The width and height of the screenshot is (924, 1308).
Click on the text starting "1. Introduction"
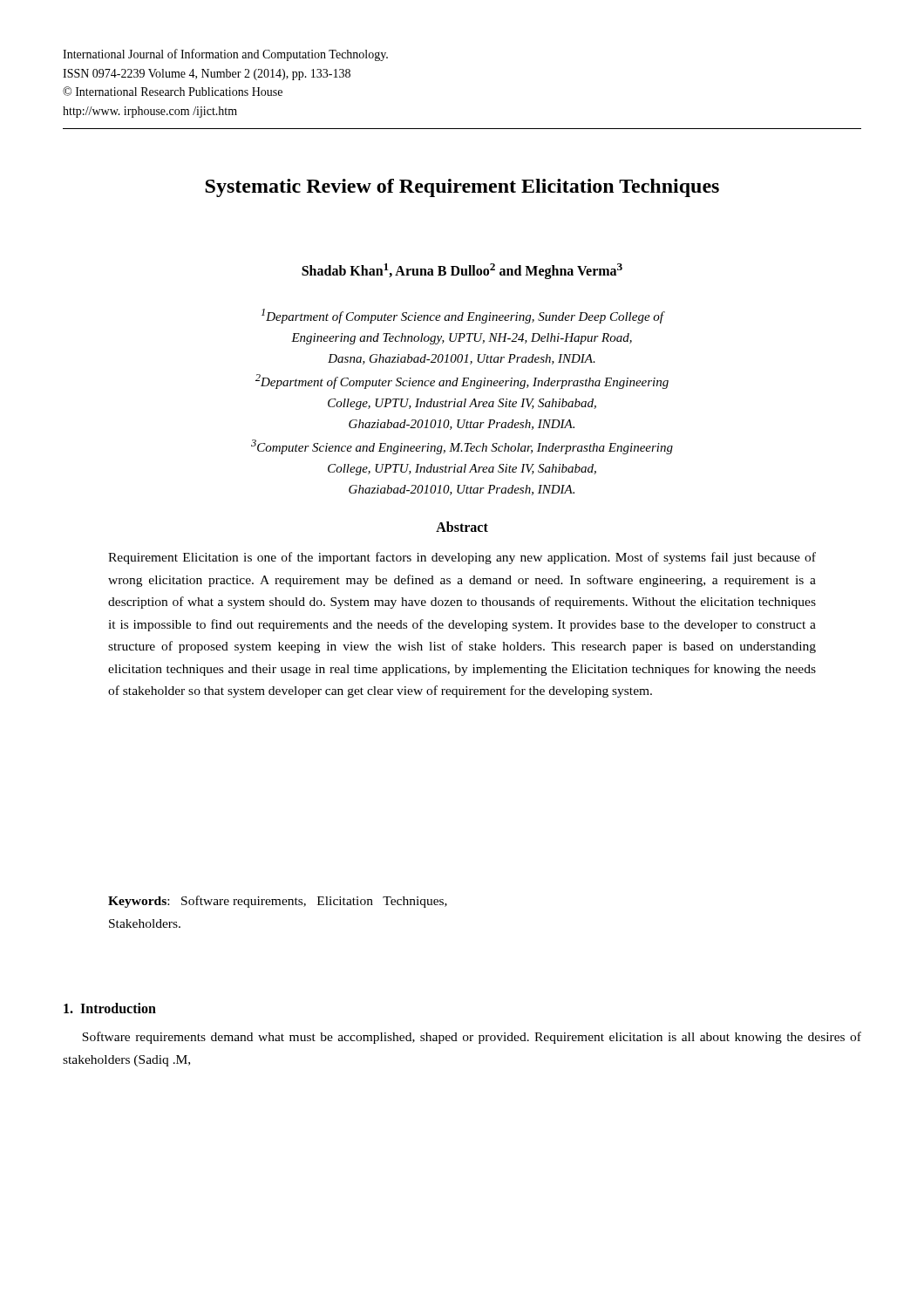pos(109,1008)
